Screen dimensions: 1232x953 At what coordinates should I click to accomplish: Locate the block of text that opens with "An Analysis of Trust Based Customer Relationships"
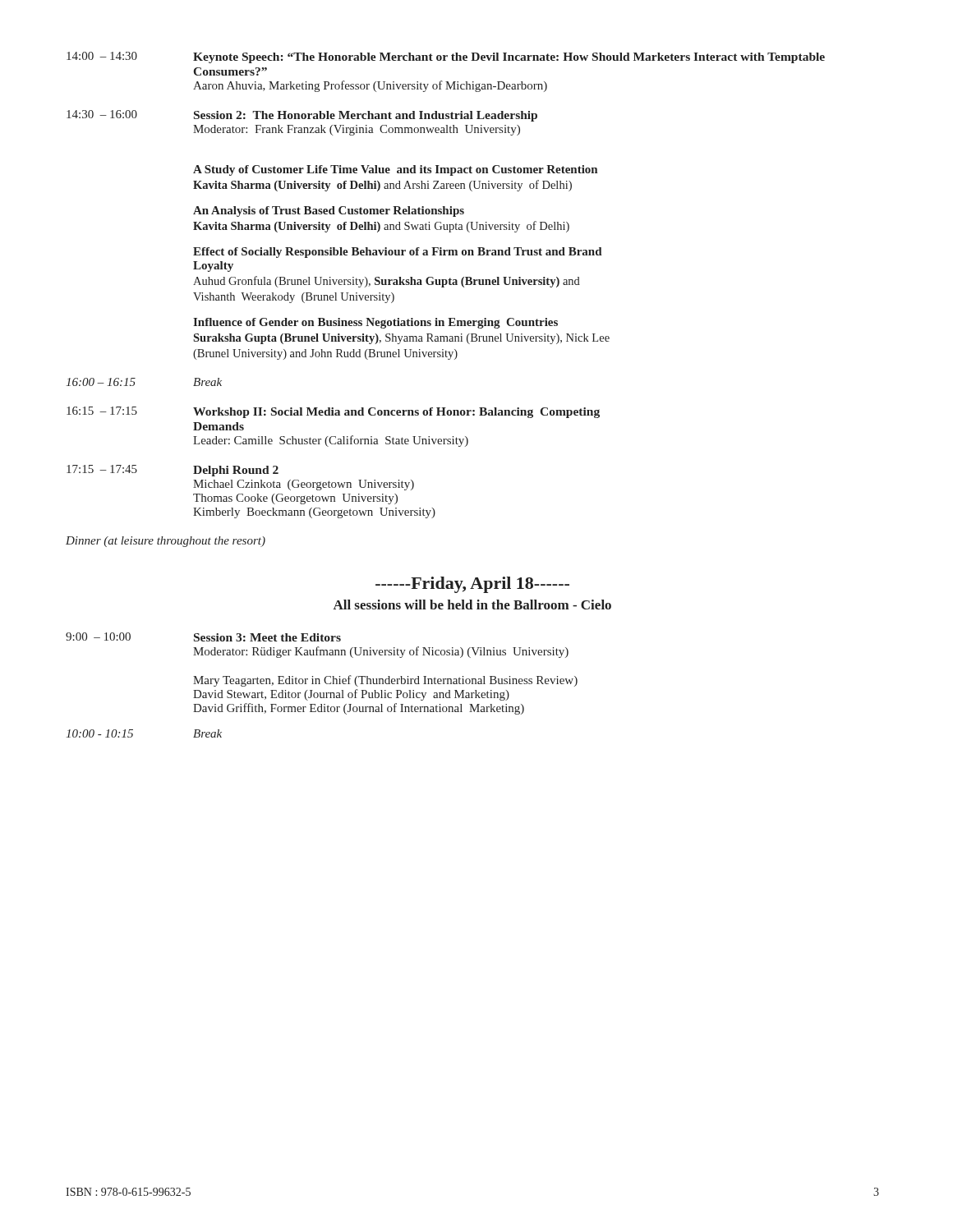tap(536, 218)
